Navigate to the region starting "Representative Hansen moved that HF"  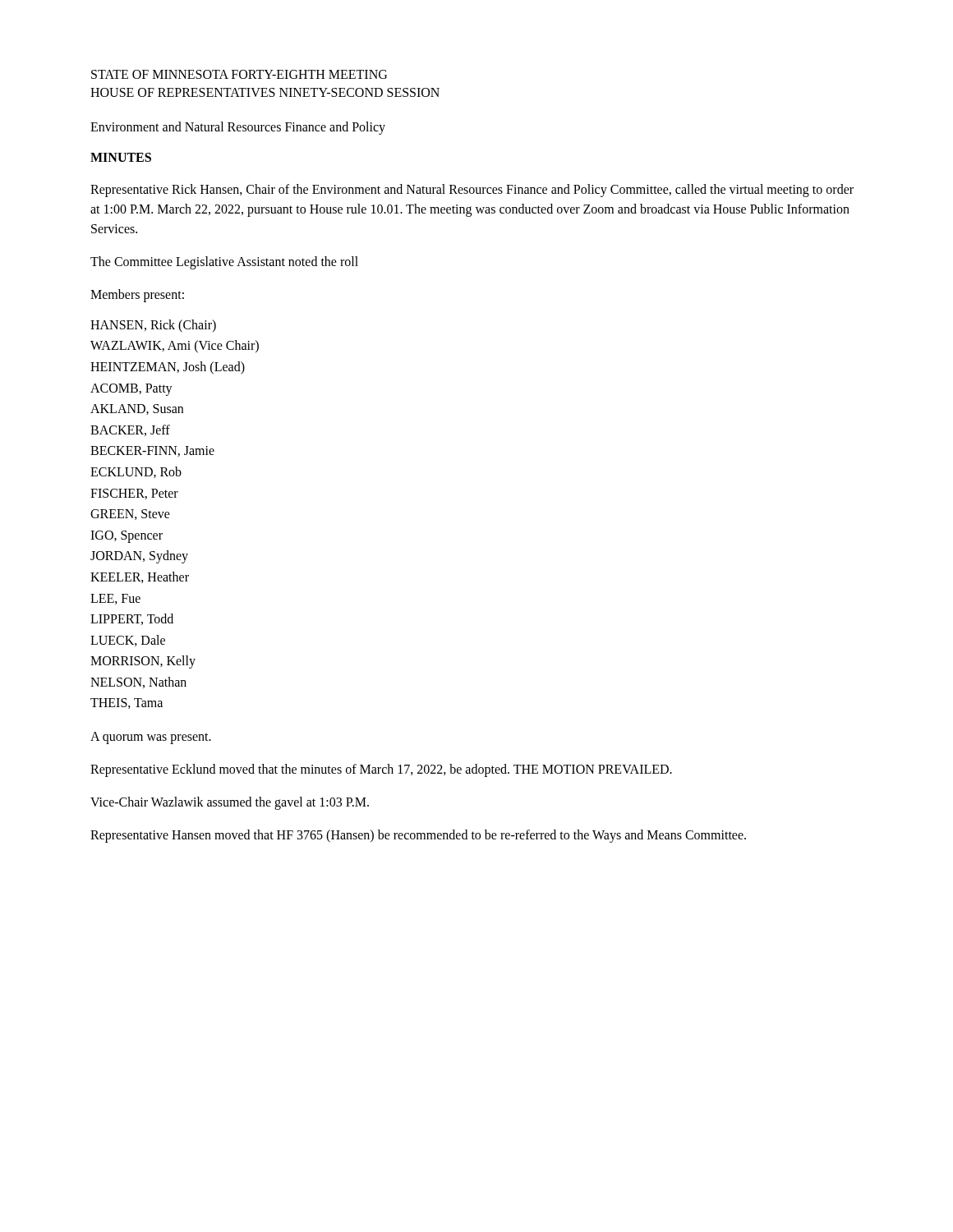(419, 835)
